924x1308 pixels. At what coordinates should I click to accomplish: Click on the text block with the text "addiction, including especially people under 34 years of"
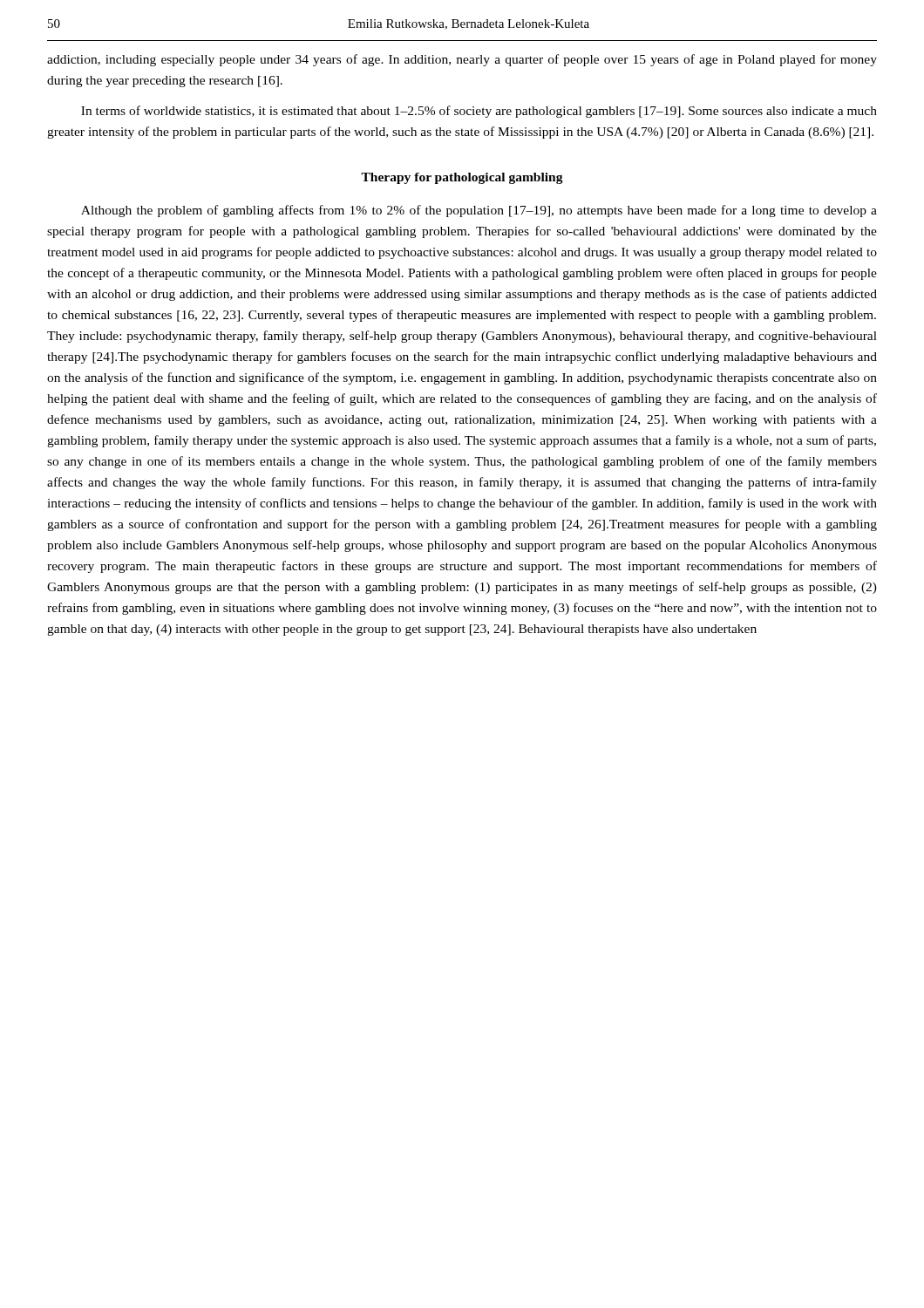pyautogui.click(x=462, y=70)
